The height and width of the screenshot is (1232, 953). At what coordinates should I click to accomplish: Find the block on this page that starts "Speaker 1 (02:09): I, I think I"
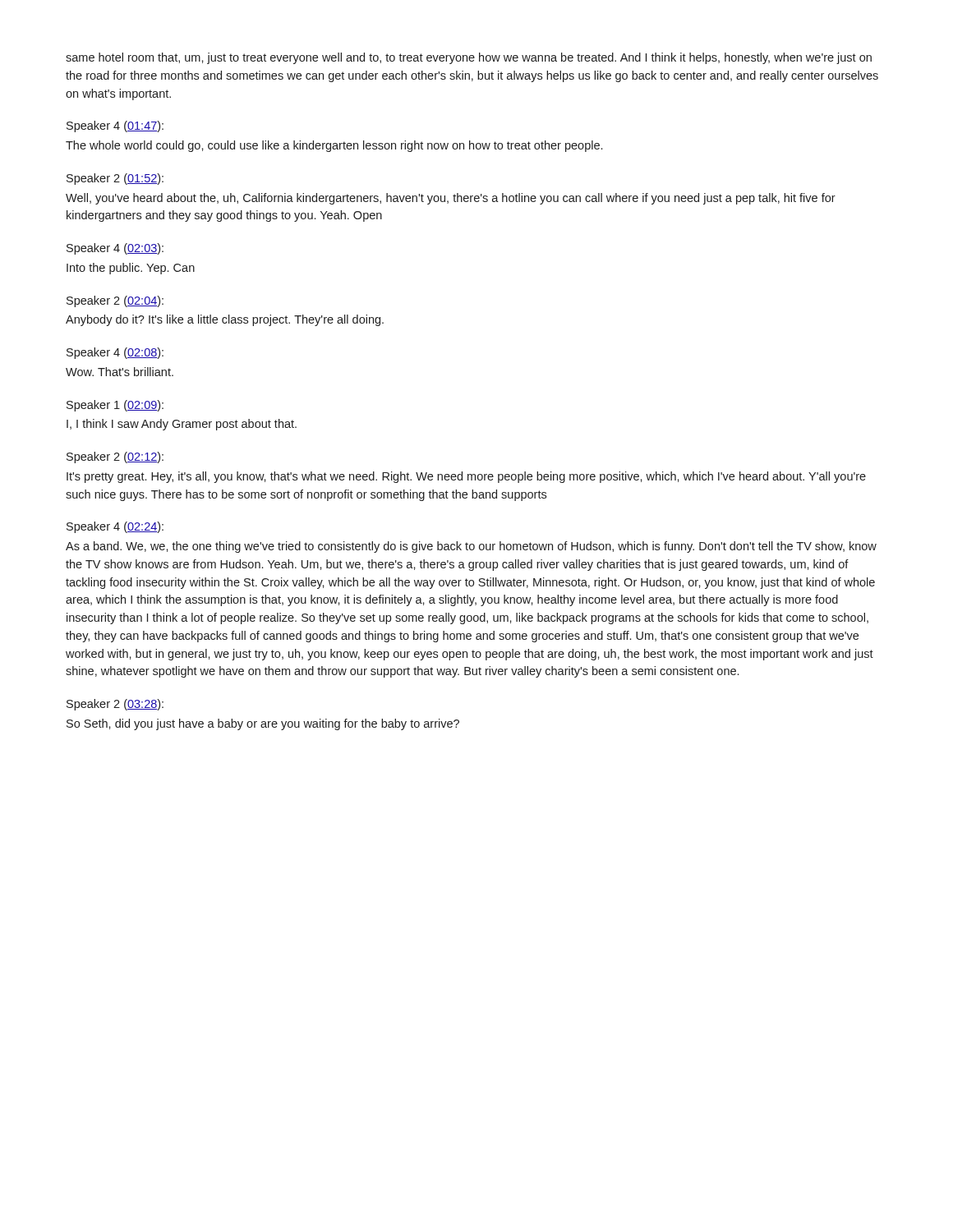point(115,406)
